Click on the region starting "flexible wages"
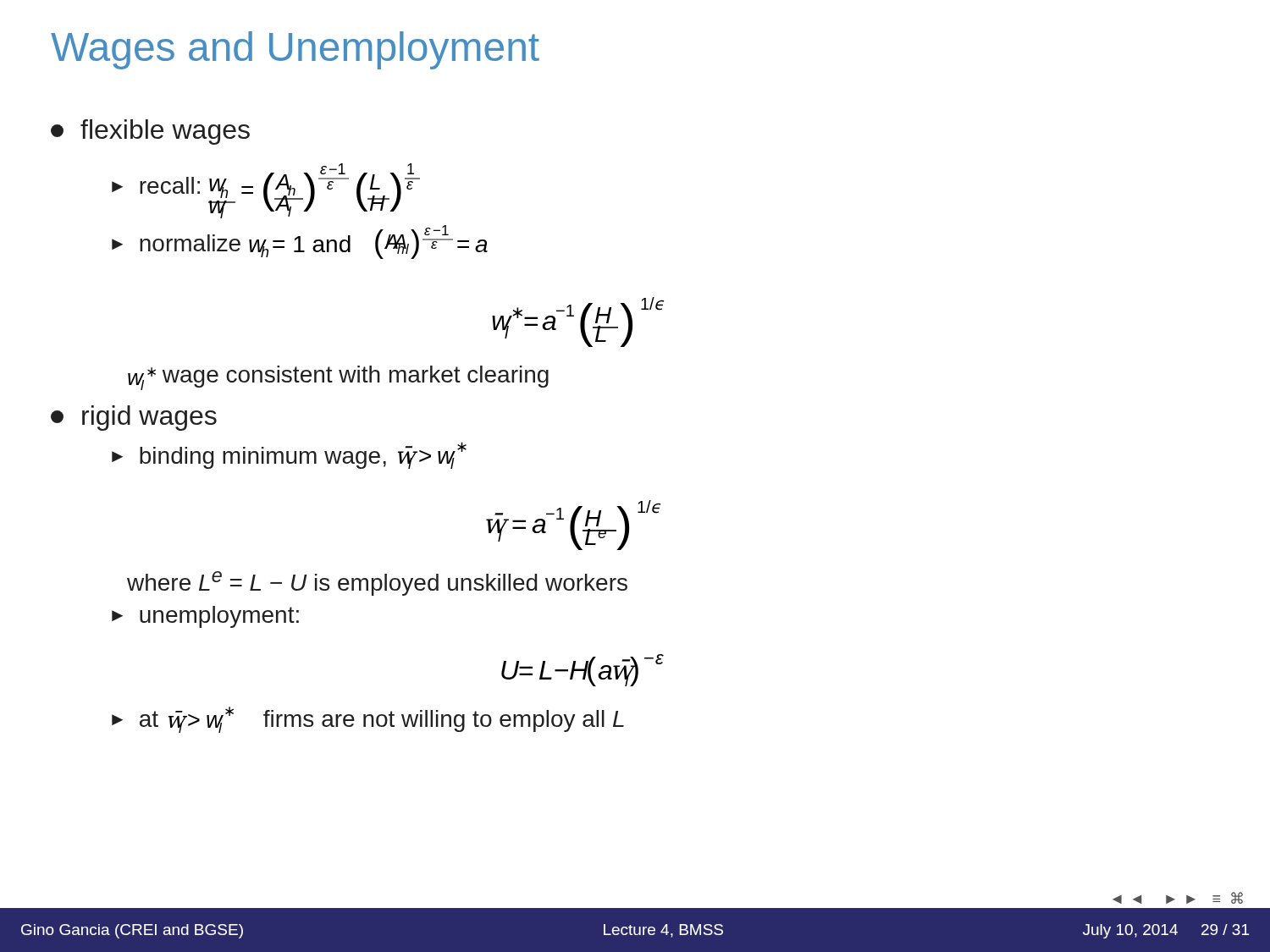This screenshot has width=1270, height=952. point(151,130)
